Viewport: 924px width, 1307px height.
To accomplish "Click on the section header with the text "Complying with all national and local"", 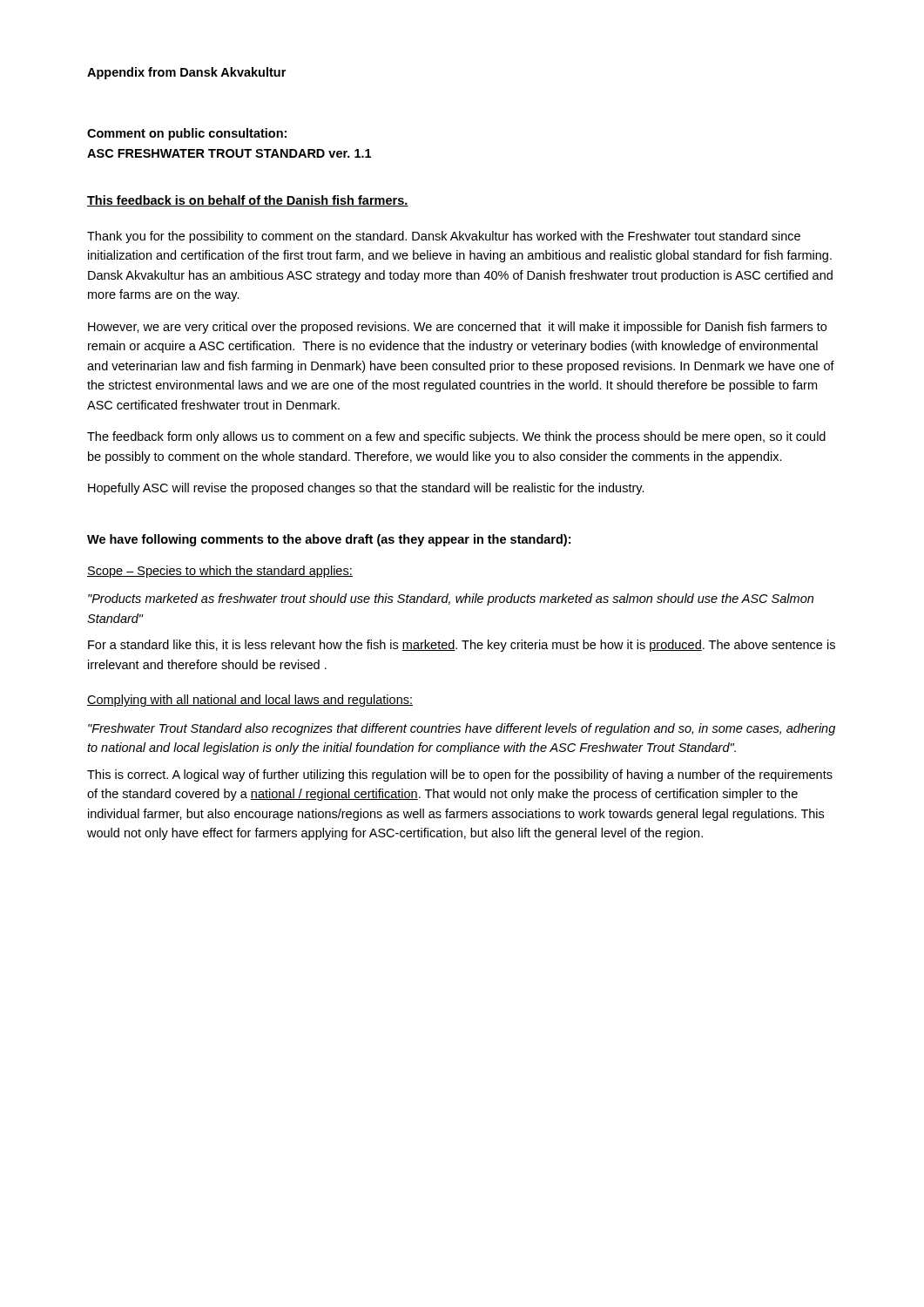I will pos(250,700).
